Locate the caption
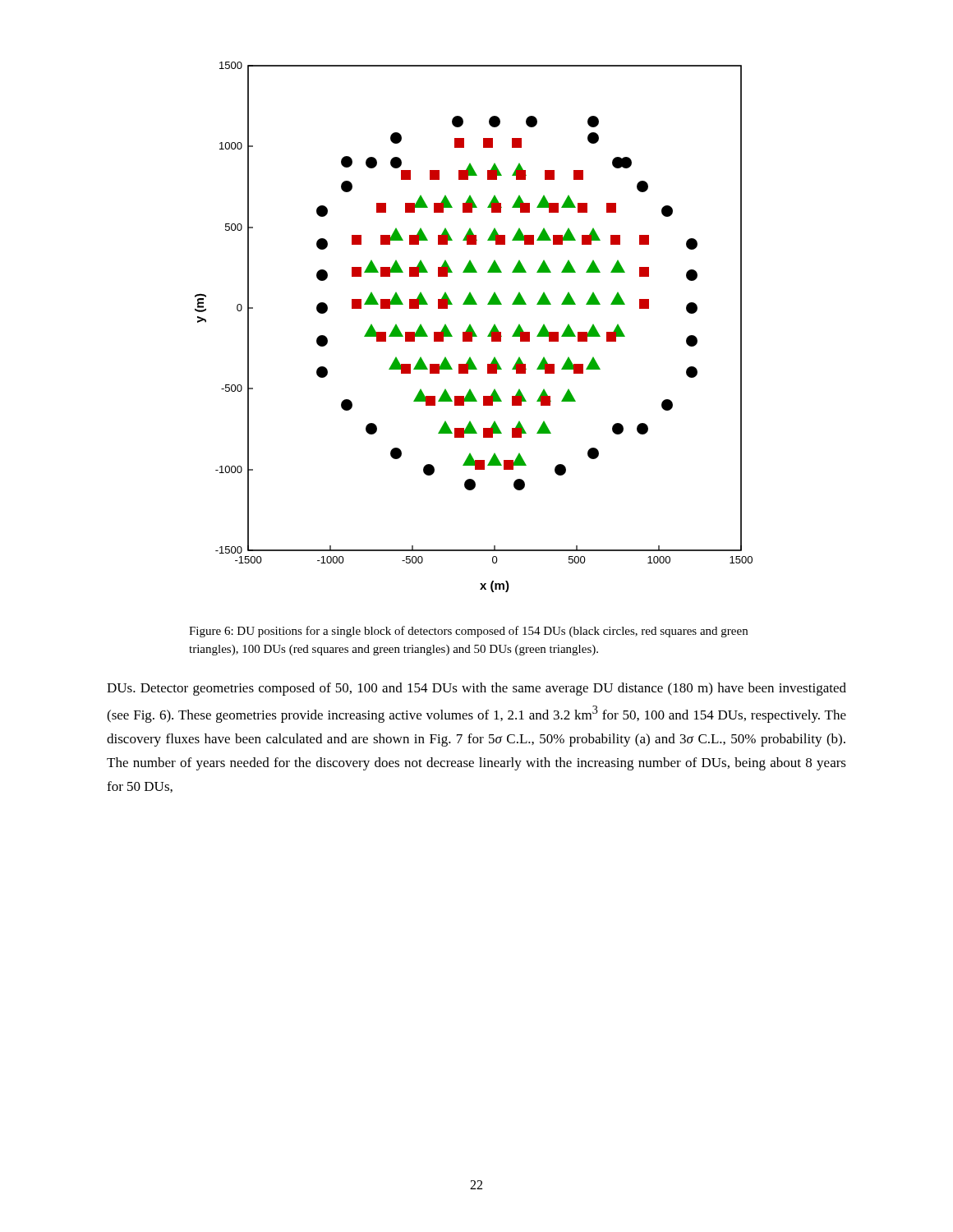The height and width of the screenshot is (1232, 953). click(x=469, y=640)
